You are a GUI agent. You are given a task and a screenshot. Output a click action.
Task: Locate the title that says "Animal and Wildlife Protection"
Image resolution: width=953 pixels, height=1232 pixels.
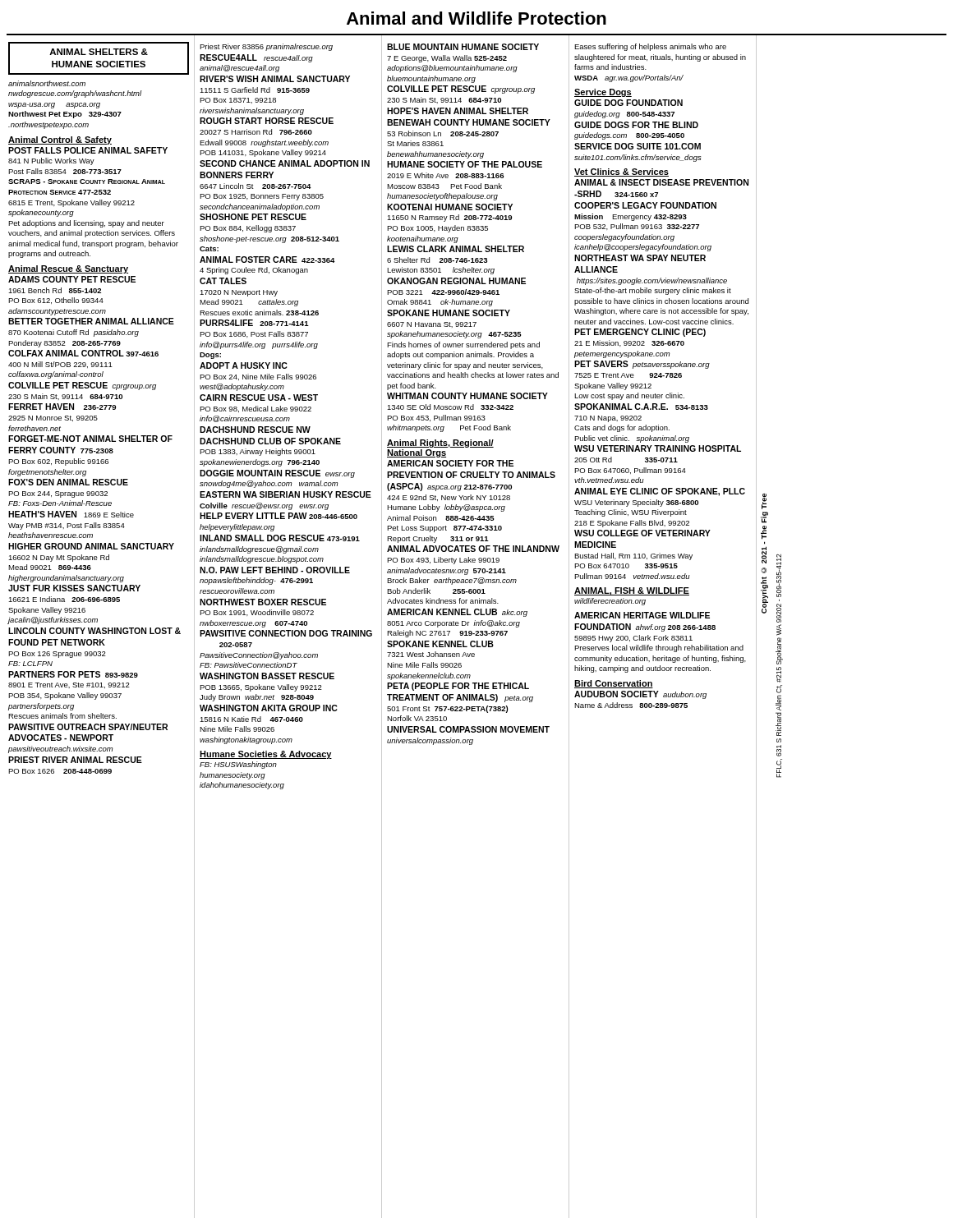click(476, 18)
